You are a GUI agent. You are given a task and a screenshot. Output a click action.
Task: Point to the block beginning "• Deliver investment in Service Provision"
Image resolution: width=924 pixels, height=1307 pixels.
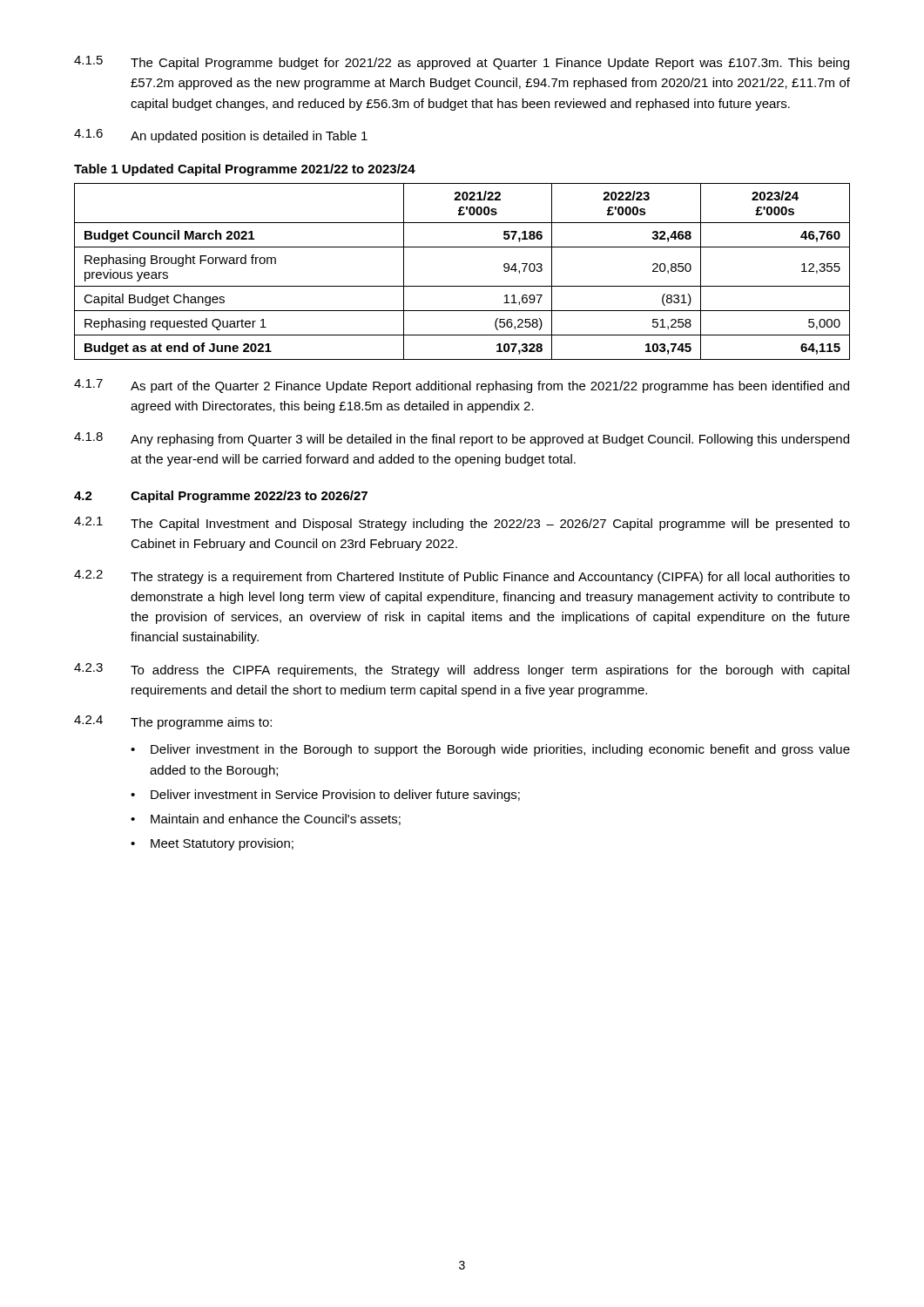490,794
